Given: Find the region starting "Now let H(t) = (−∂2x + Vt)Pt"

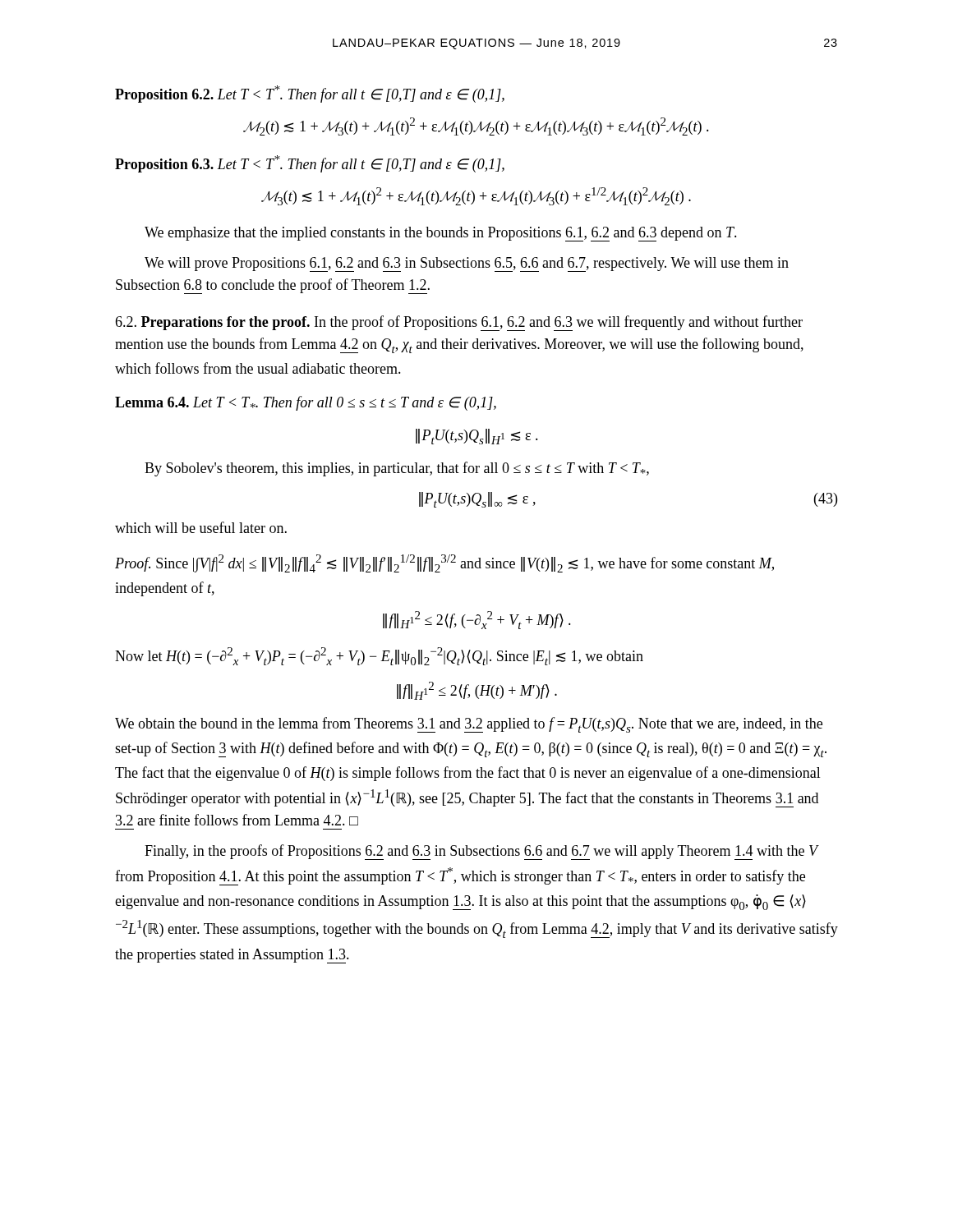Looking at the screenshot, I should pos(379,656).
